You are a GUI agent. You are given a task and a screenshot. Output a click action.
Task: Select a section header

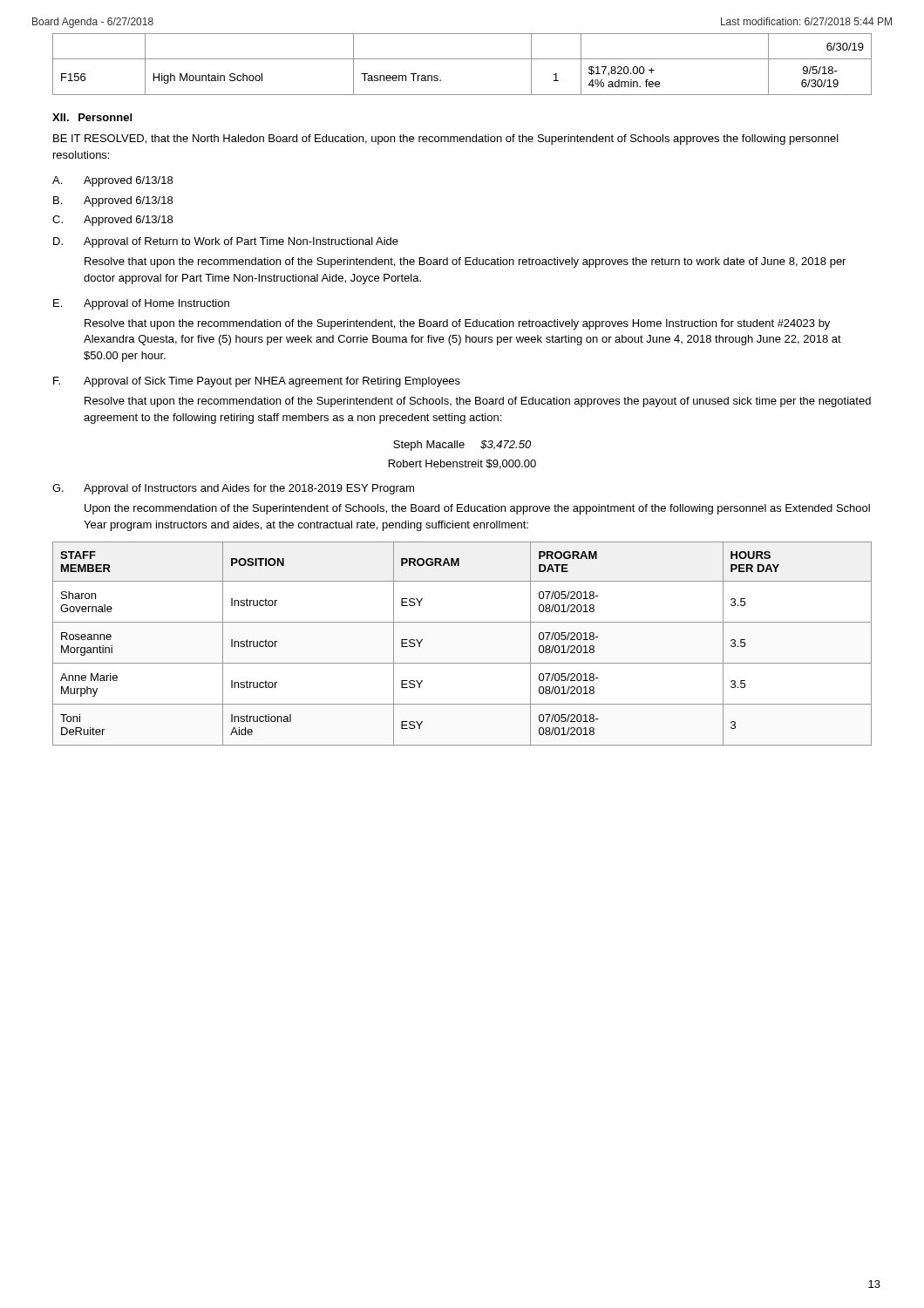pos(92,117)
